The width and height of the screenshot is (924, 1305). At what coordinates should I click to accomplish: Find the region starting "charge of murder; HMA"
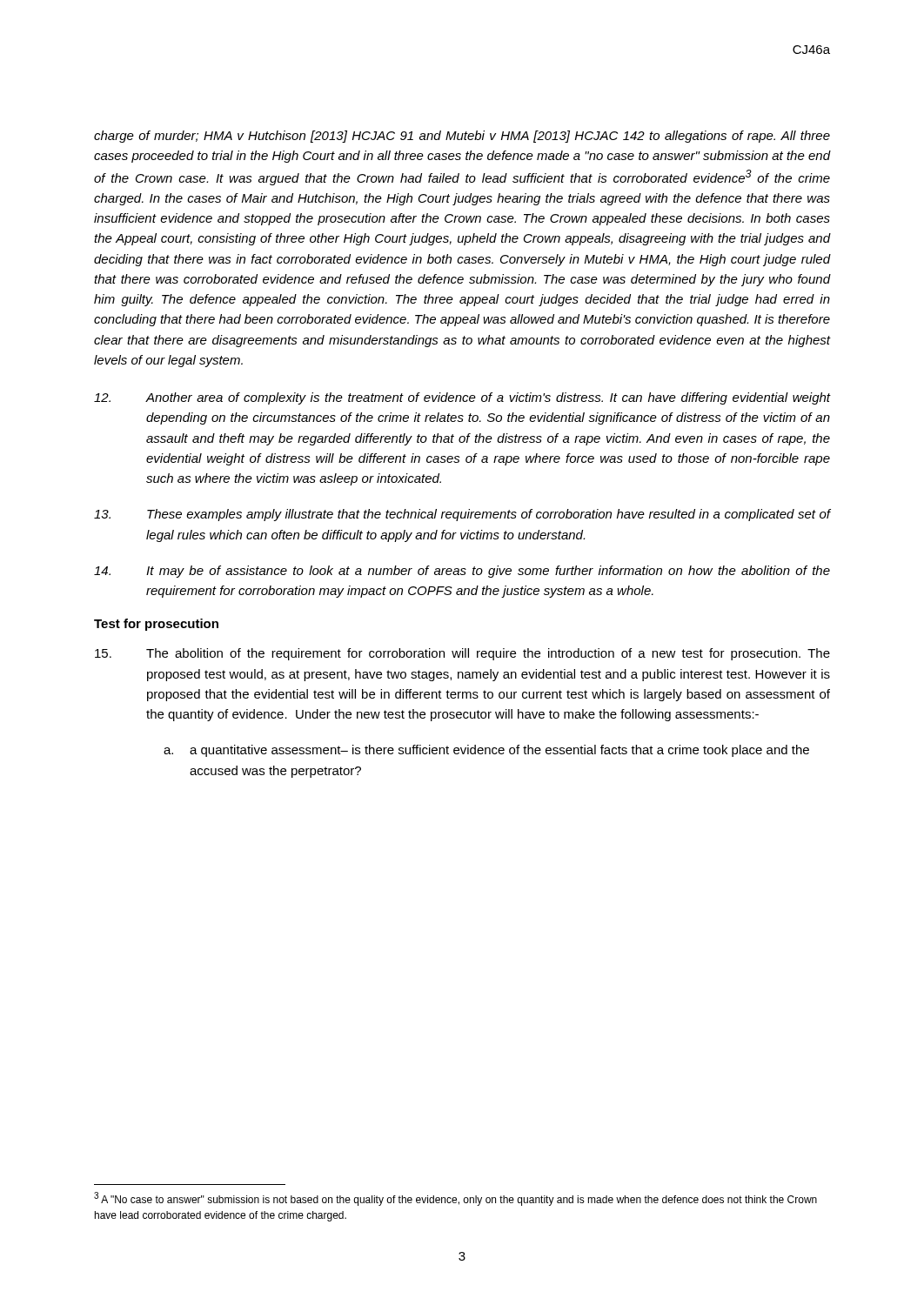(x=462, y=247)
